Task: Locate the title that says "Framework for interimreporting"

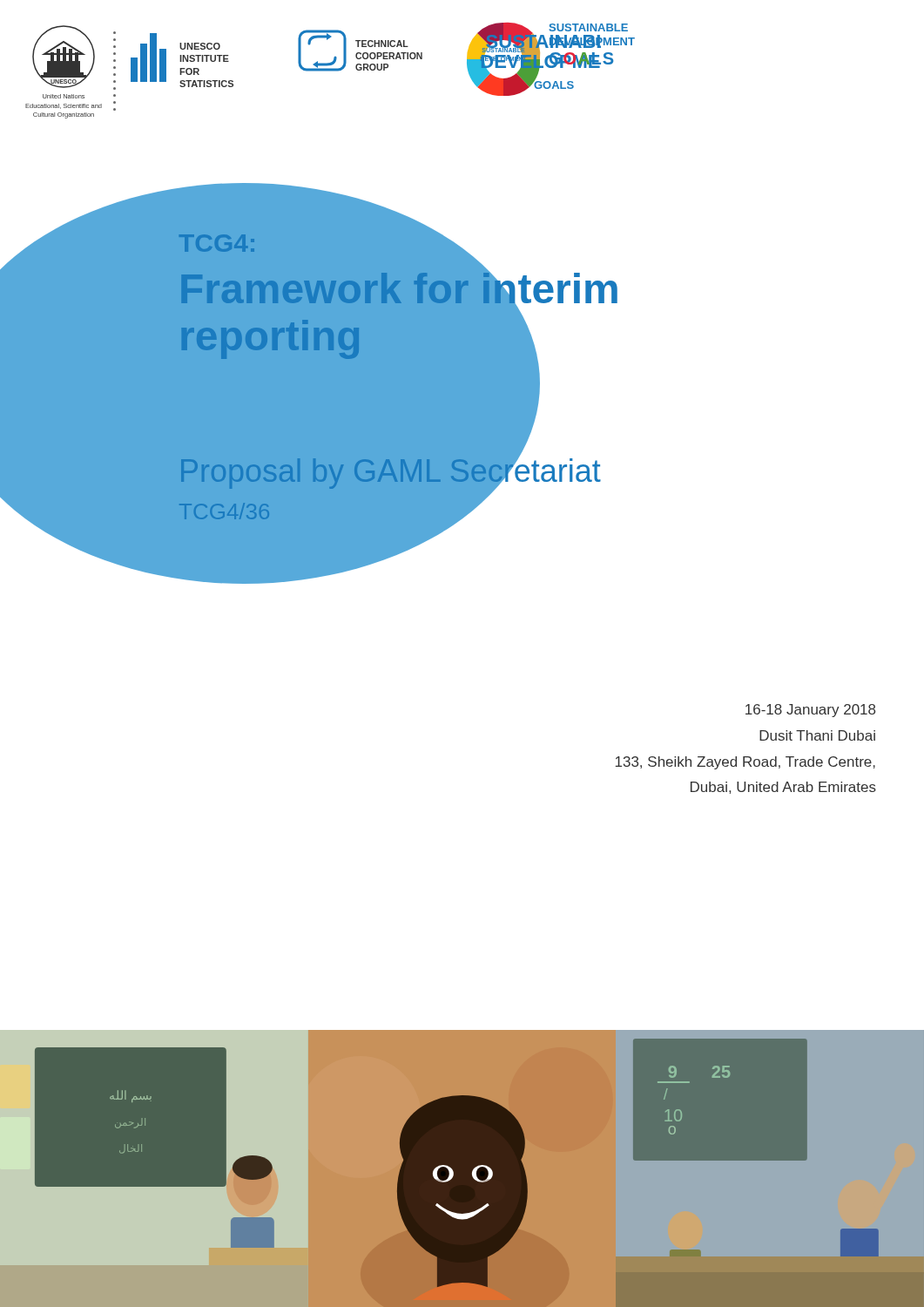Action: tap(399, 312)
